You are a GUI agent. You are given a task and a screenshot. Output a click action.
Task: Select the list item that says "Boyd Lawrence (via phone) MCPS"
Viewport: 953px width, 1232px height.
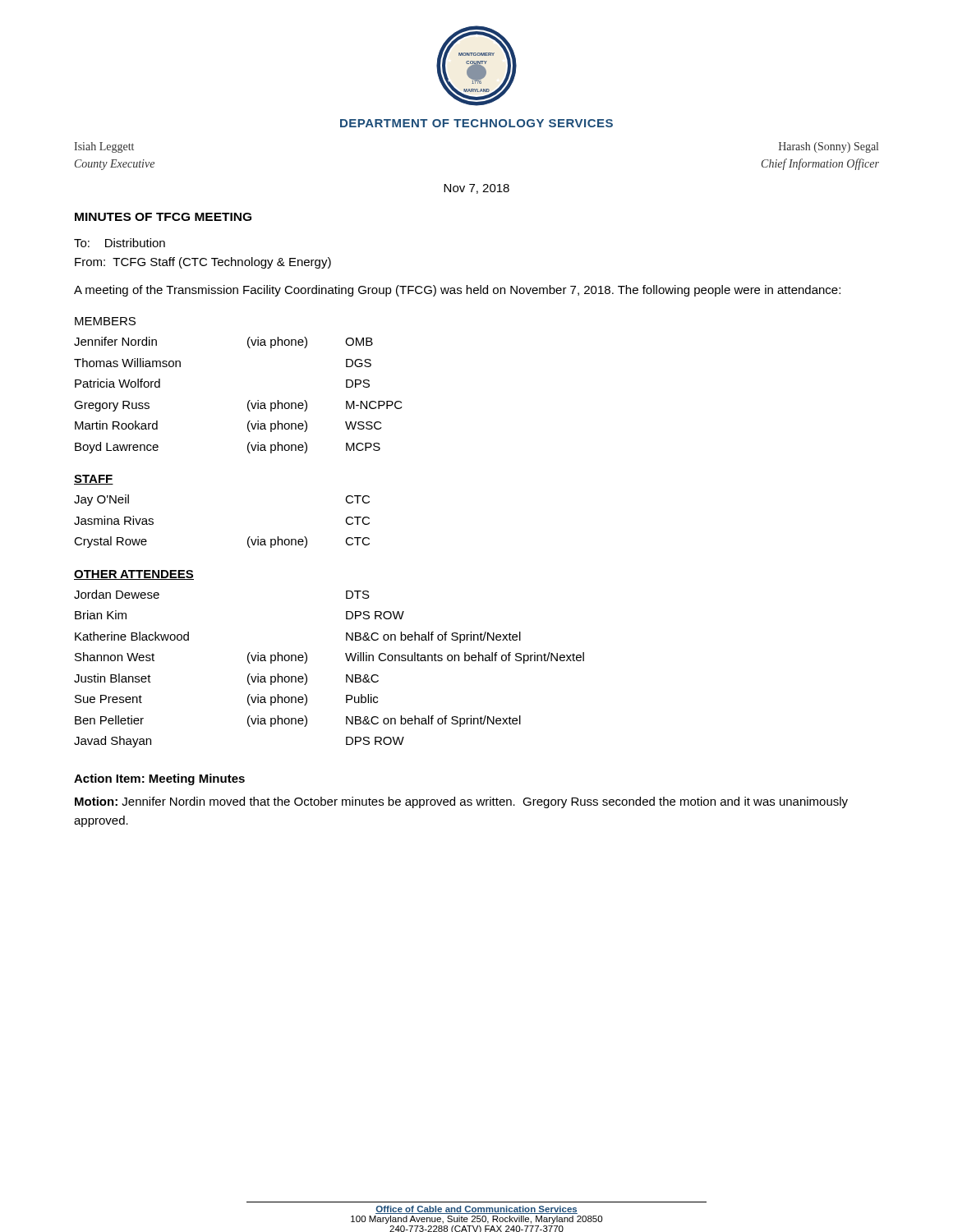click(x=107, y=447)
